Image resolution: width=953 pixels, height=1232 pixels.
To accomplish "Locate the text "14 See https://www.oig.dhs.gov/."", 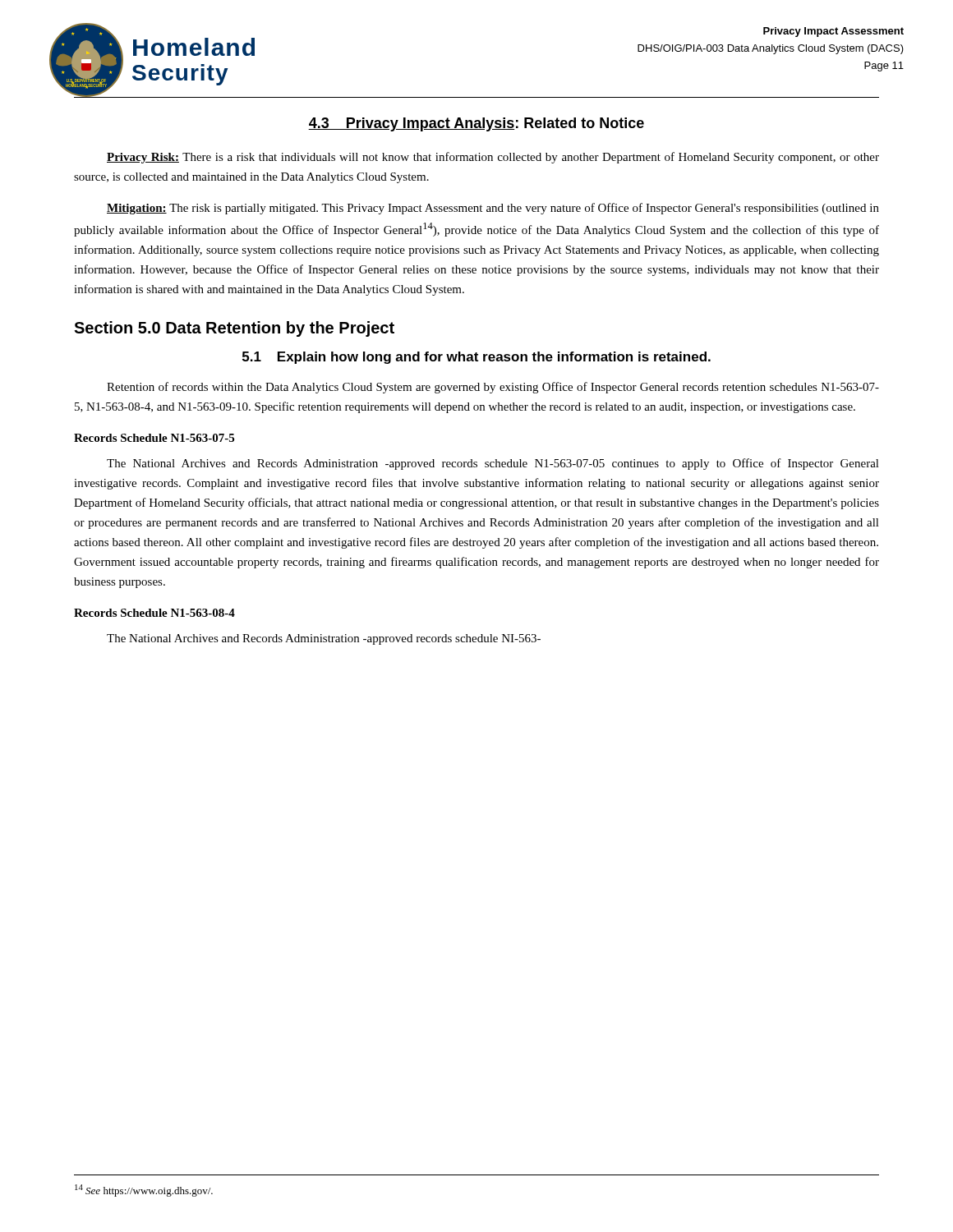I will 144,1191.
